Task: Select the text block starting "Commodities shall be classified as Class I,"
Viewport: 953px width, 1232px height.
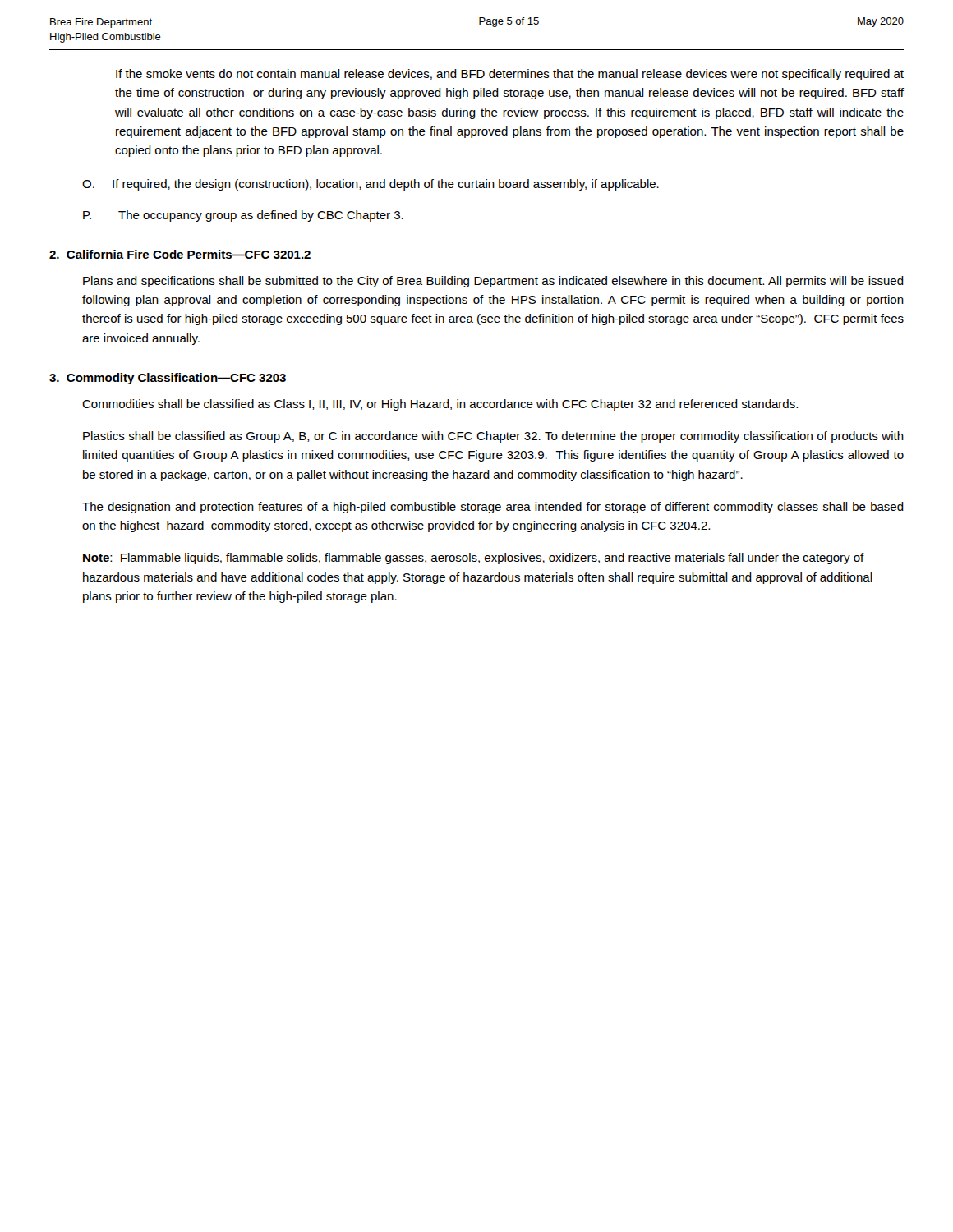Action: pyautogui.click(x=440, y=403)
